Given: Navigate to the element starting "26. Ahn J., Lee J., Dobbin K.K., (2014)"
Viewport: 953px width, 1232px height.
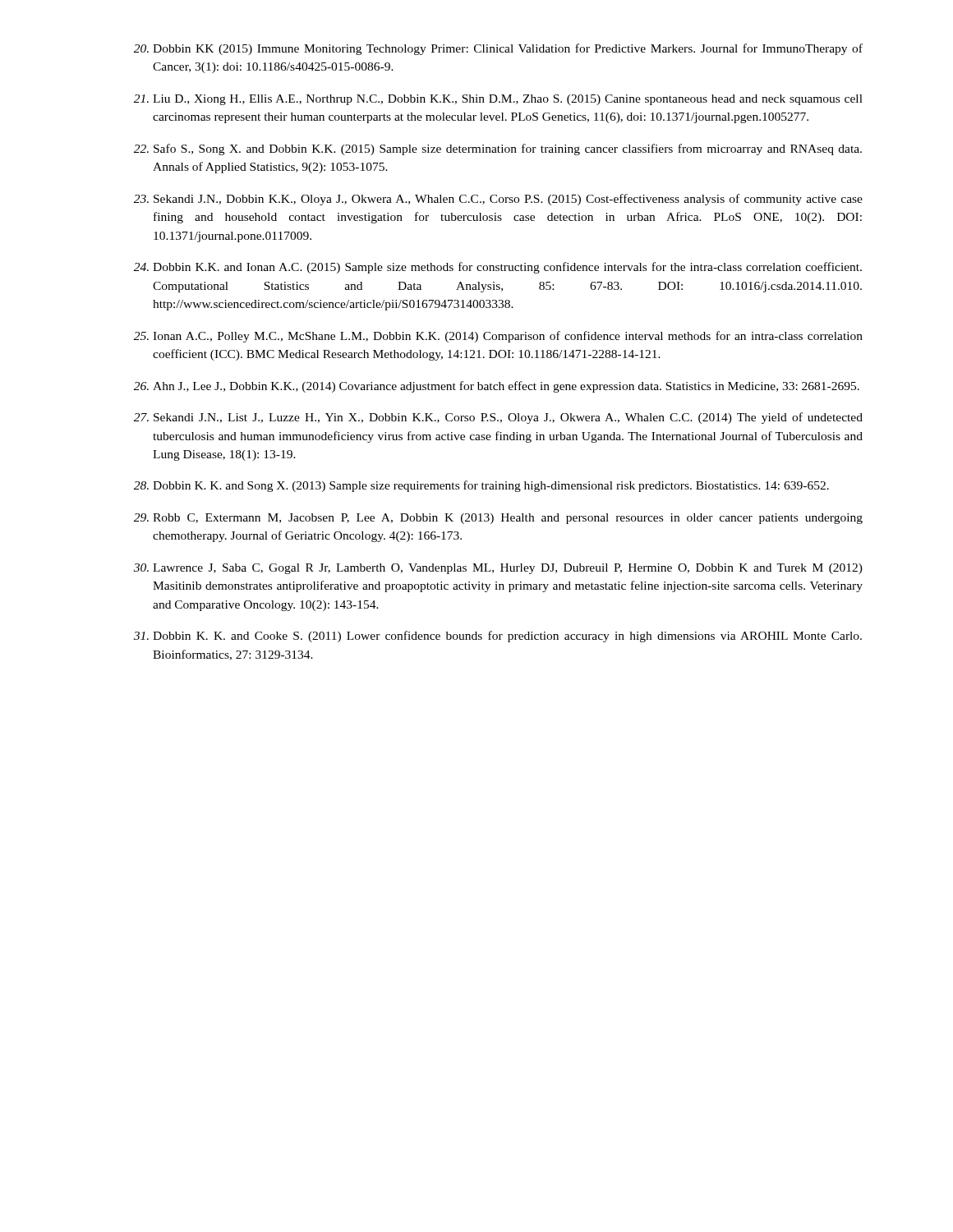Looking at the screenshot, I should [492, 386].
